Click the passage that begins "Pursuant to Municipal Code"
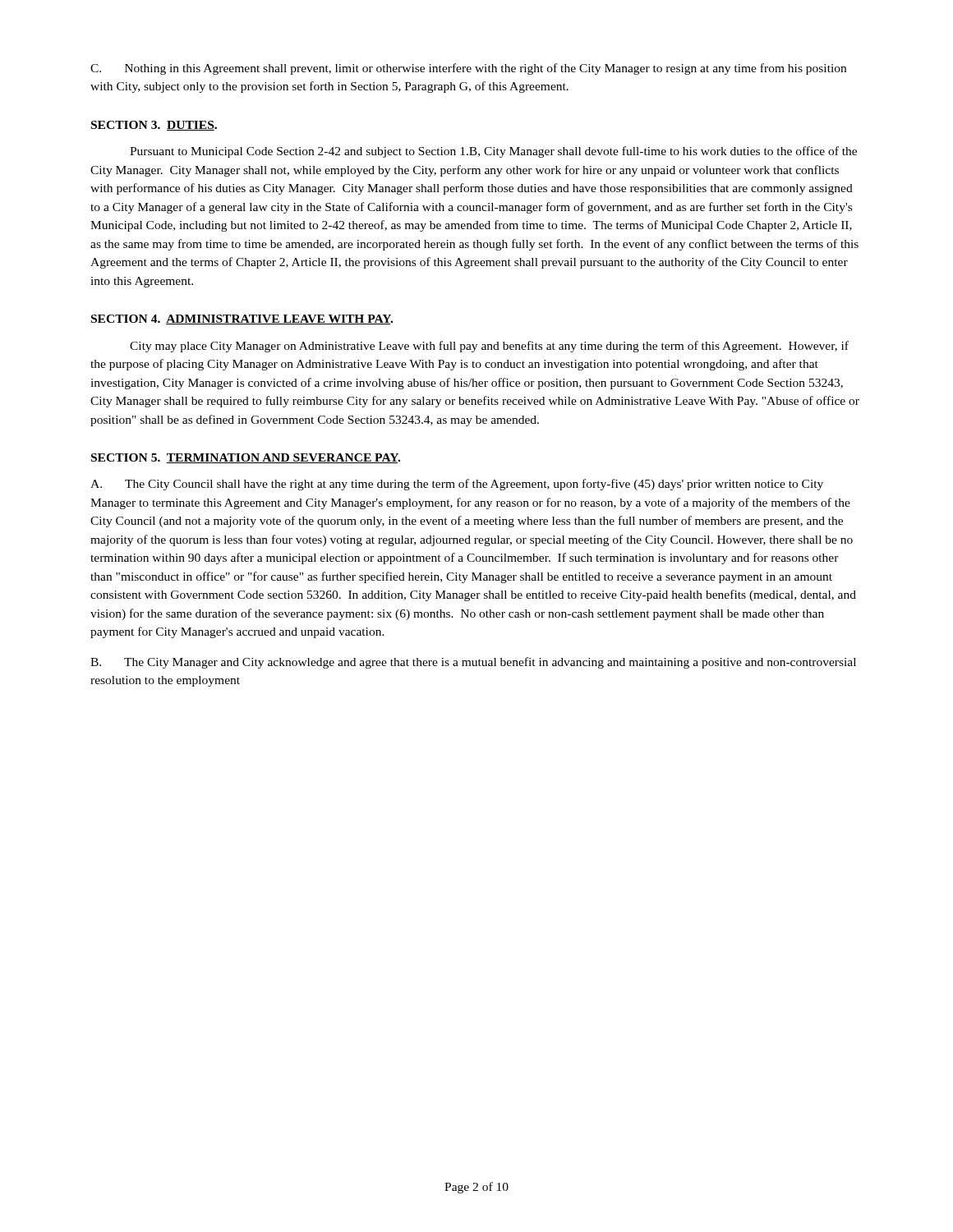953x1232 pixels. (x=476, y=216)
